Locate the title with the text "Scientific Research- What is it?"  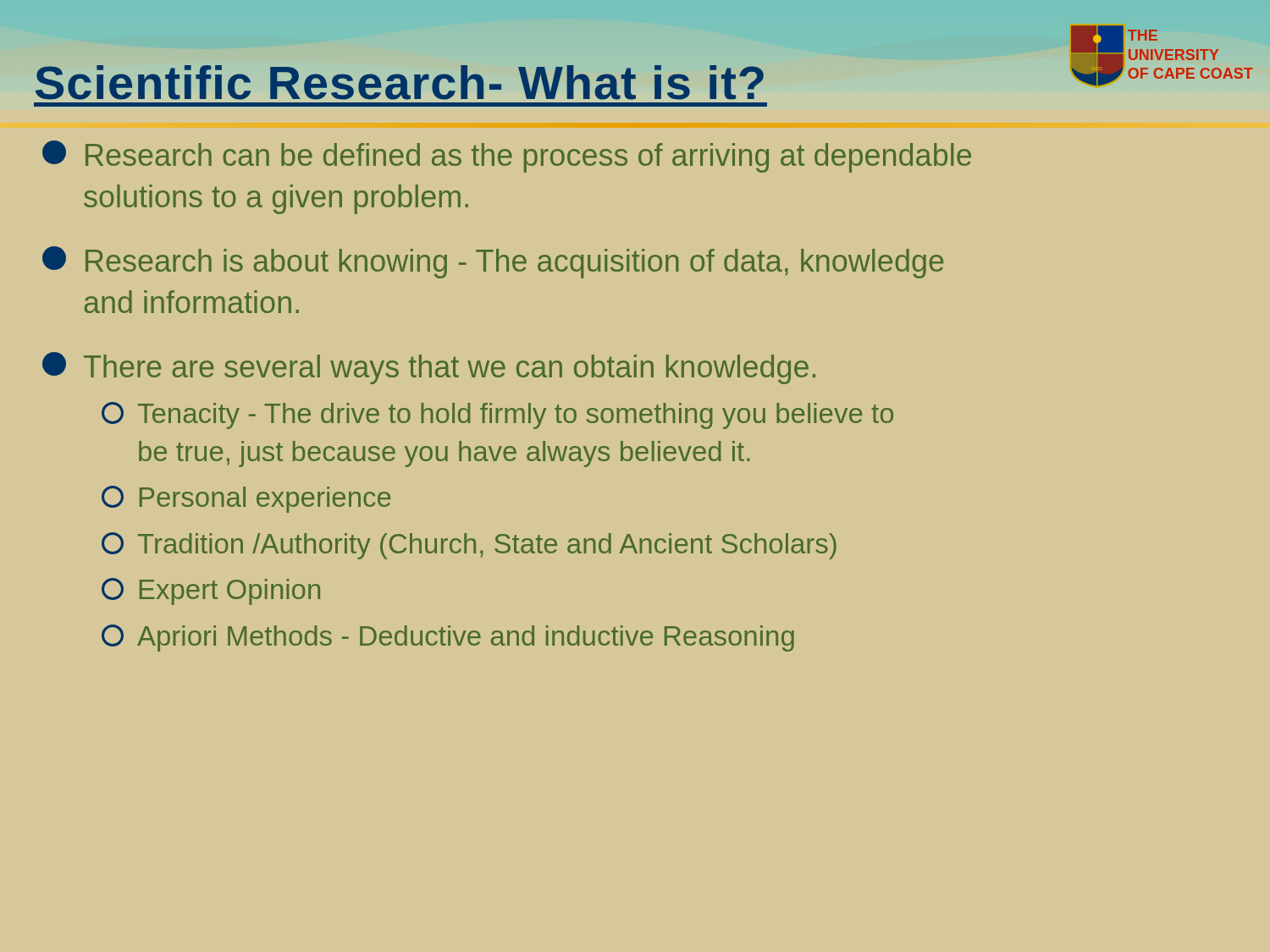coord(400,83)
